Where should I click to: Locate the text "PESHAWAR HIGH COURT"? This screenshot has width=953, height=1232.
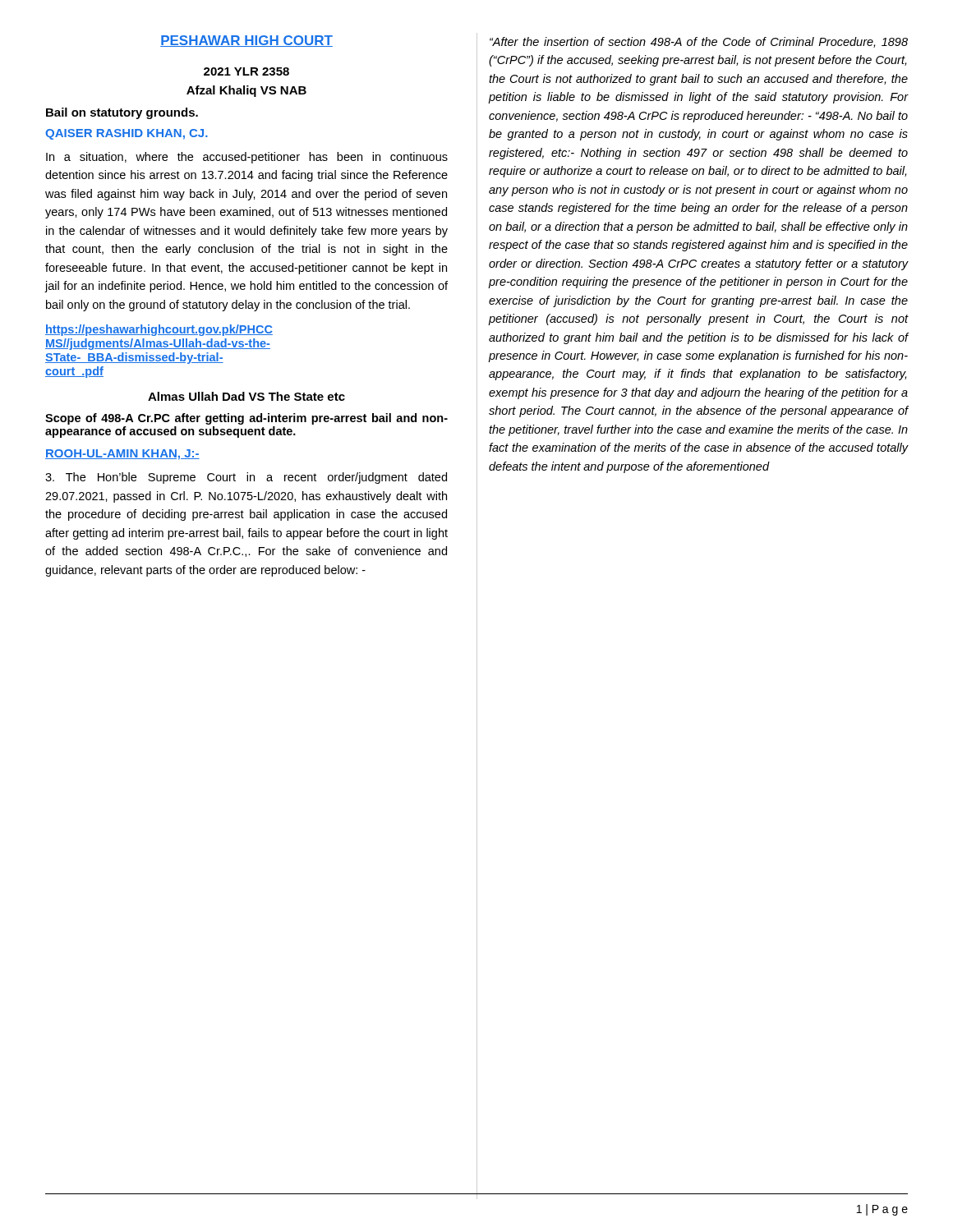(x=246, y=41)
